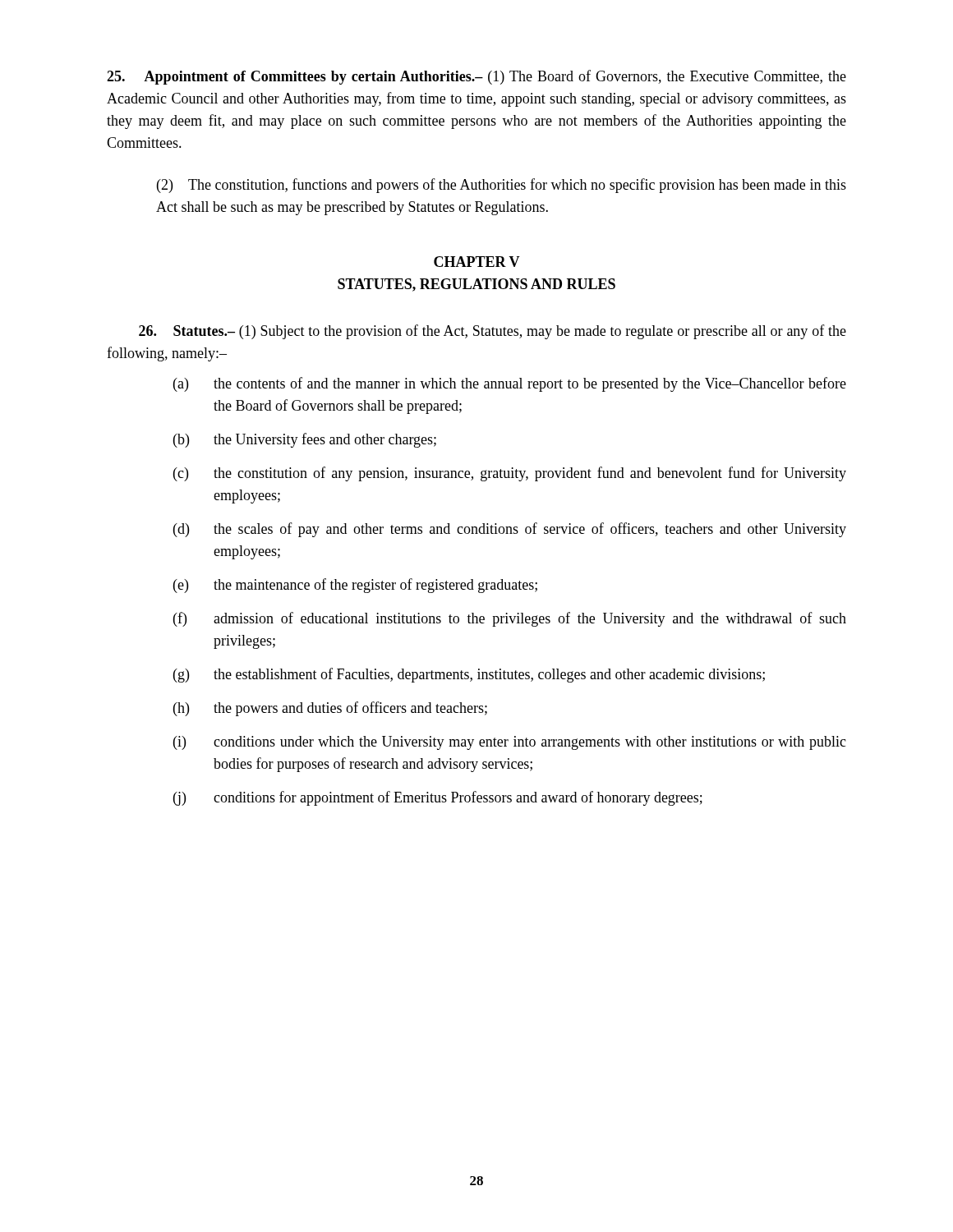Select the block starting "(e) the maintenance"

[x=509, y=585]
